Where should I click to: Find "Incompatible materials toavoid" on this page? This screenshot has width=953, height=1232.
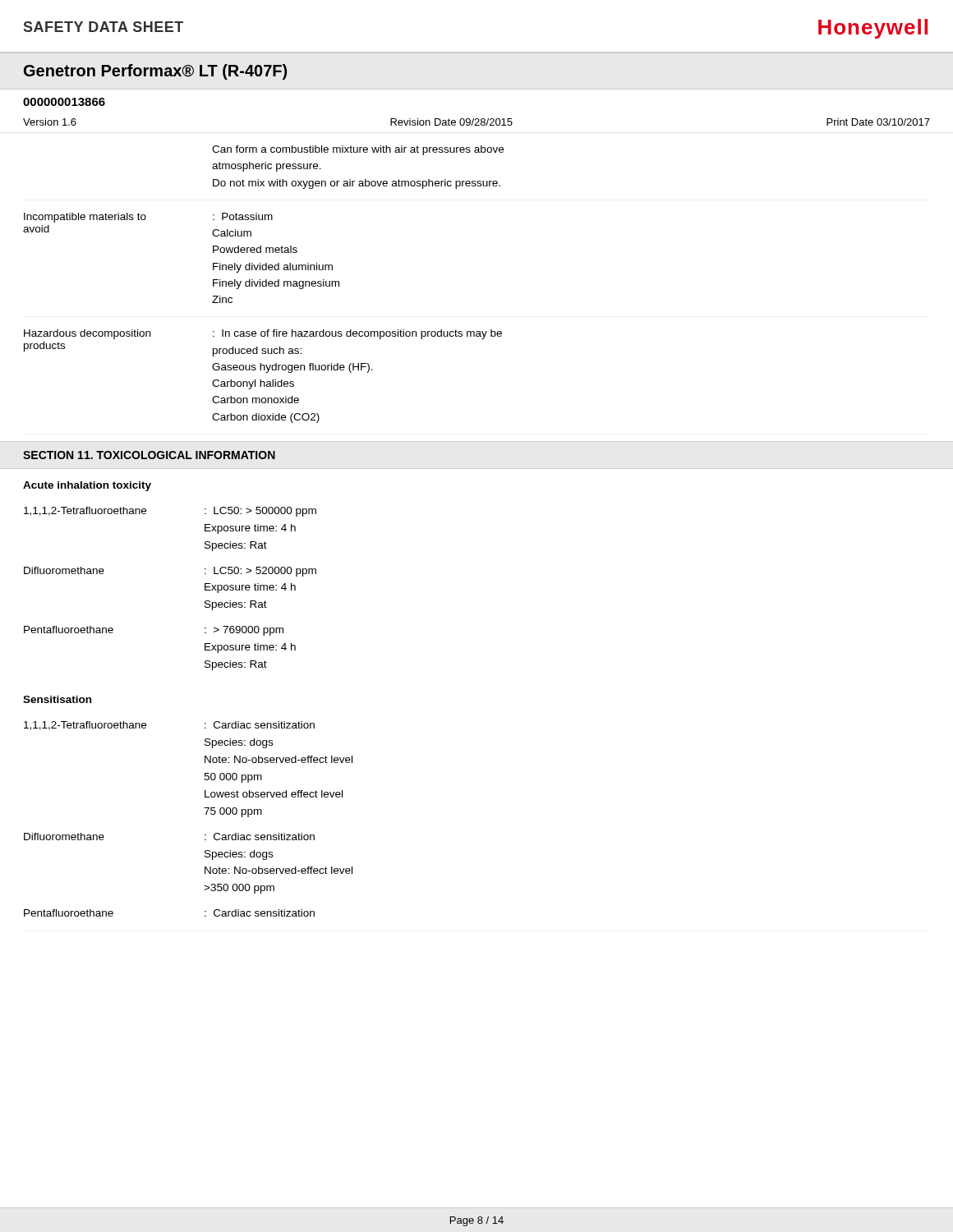pos(85,222)
